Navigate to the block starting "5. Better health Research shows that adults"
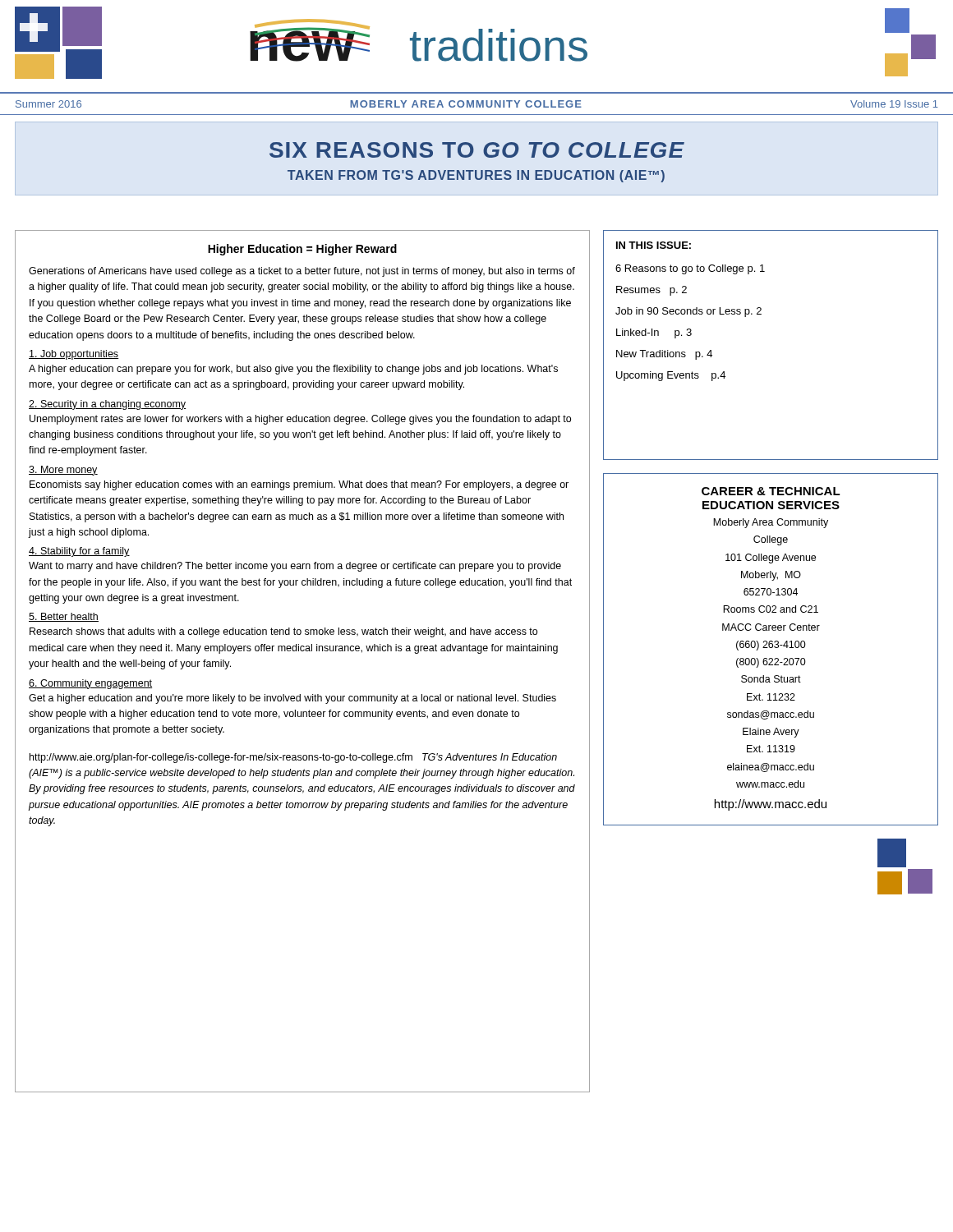The image size is (953, 1232). click(302, 642)
